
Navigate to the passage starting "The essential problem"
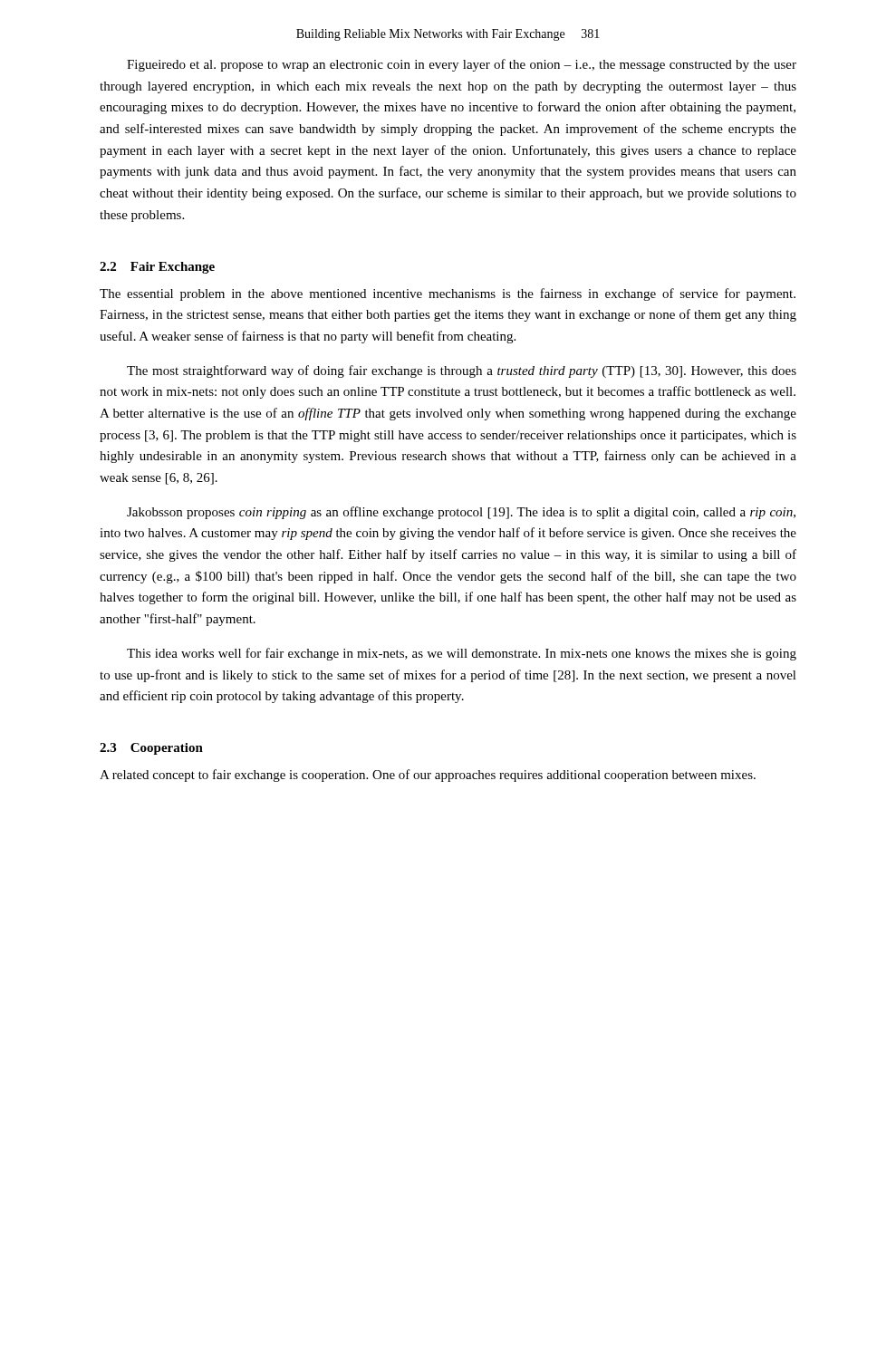pyautogui.click(x=448, y=315)
